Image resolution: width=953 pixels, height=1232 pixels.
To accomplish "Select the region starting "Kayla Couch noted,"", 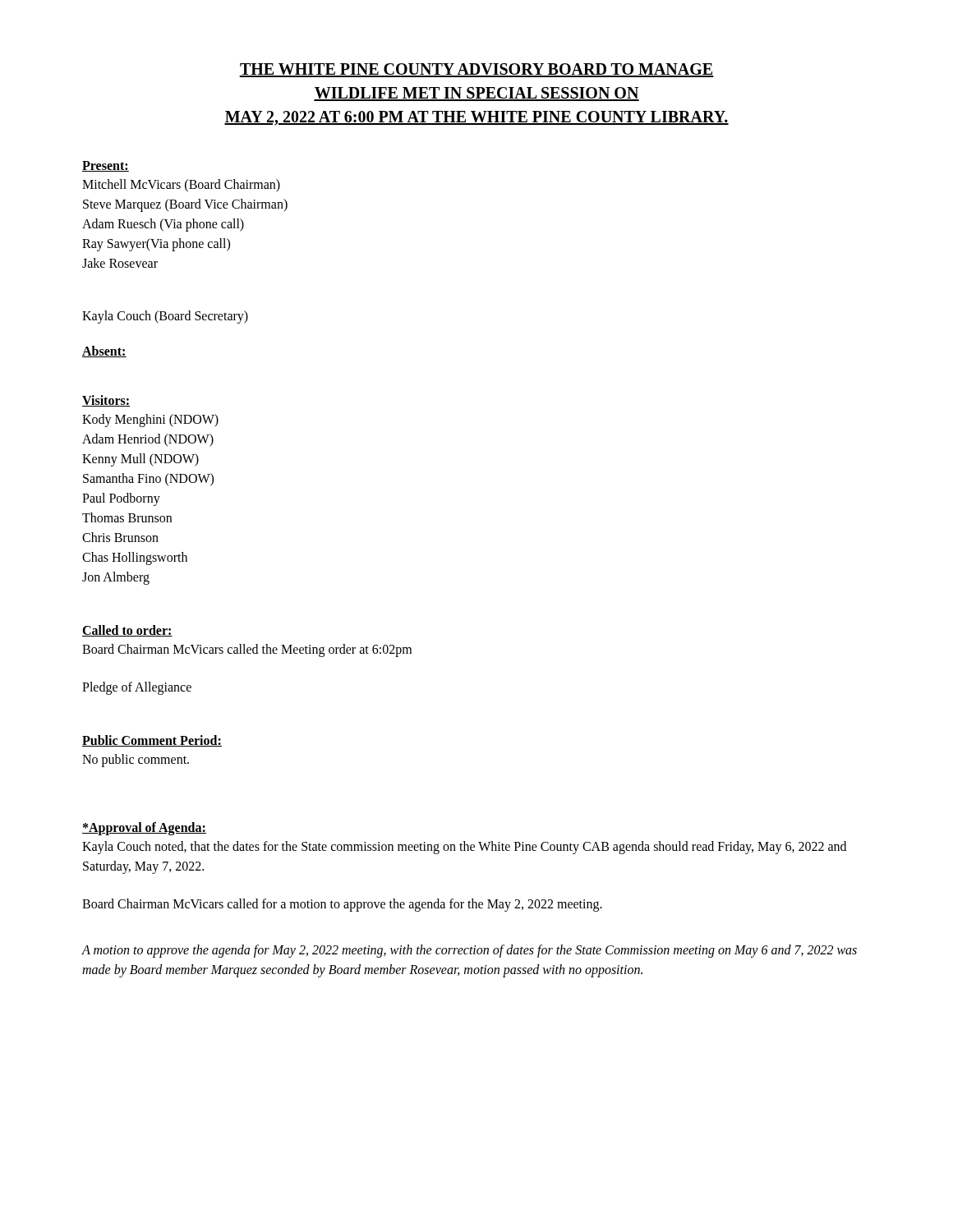I will click(464, 856).
